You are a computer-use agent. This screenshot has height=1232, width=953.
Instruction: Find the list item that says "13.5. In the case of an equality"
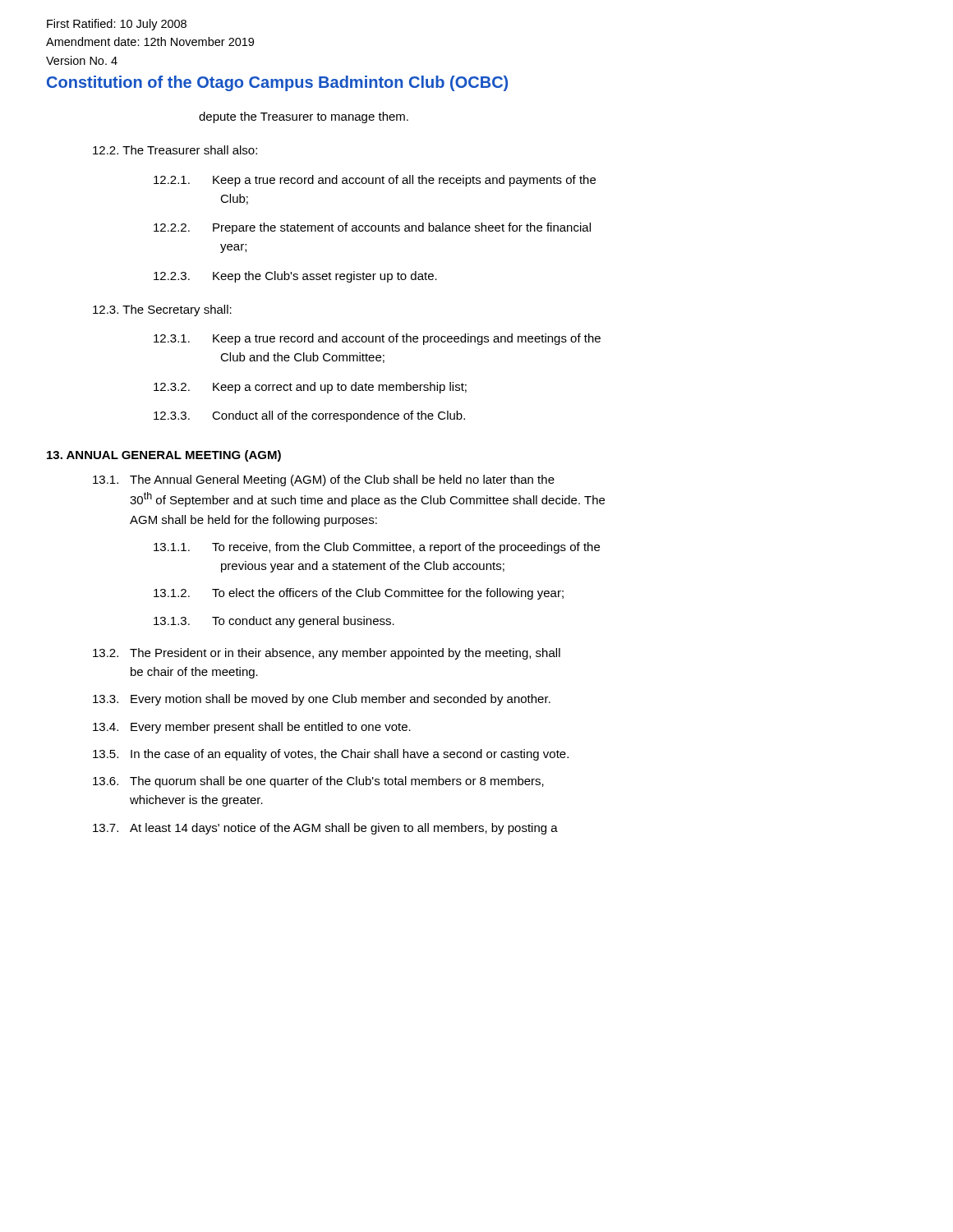(500, 753)
